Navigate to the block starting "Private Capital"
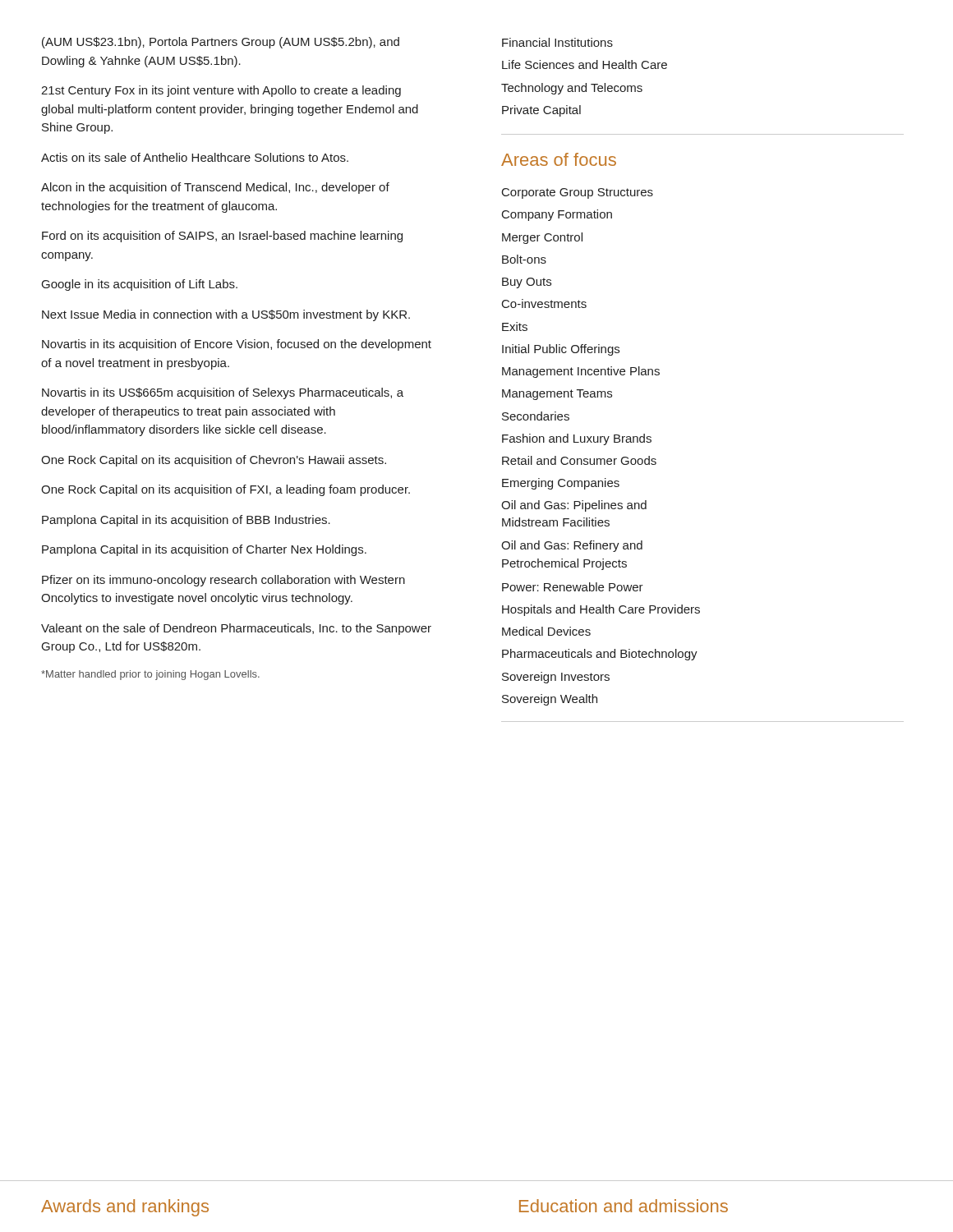This screenshot has height=1232, width=953. pos(541,109)
